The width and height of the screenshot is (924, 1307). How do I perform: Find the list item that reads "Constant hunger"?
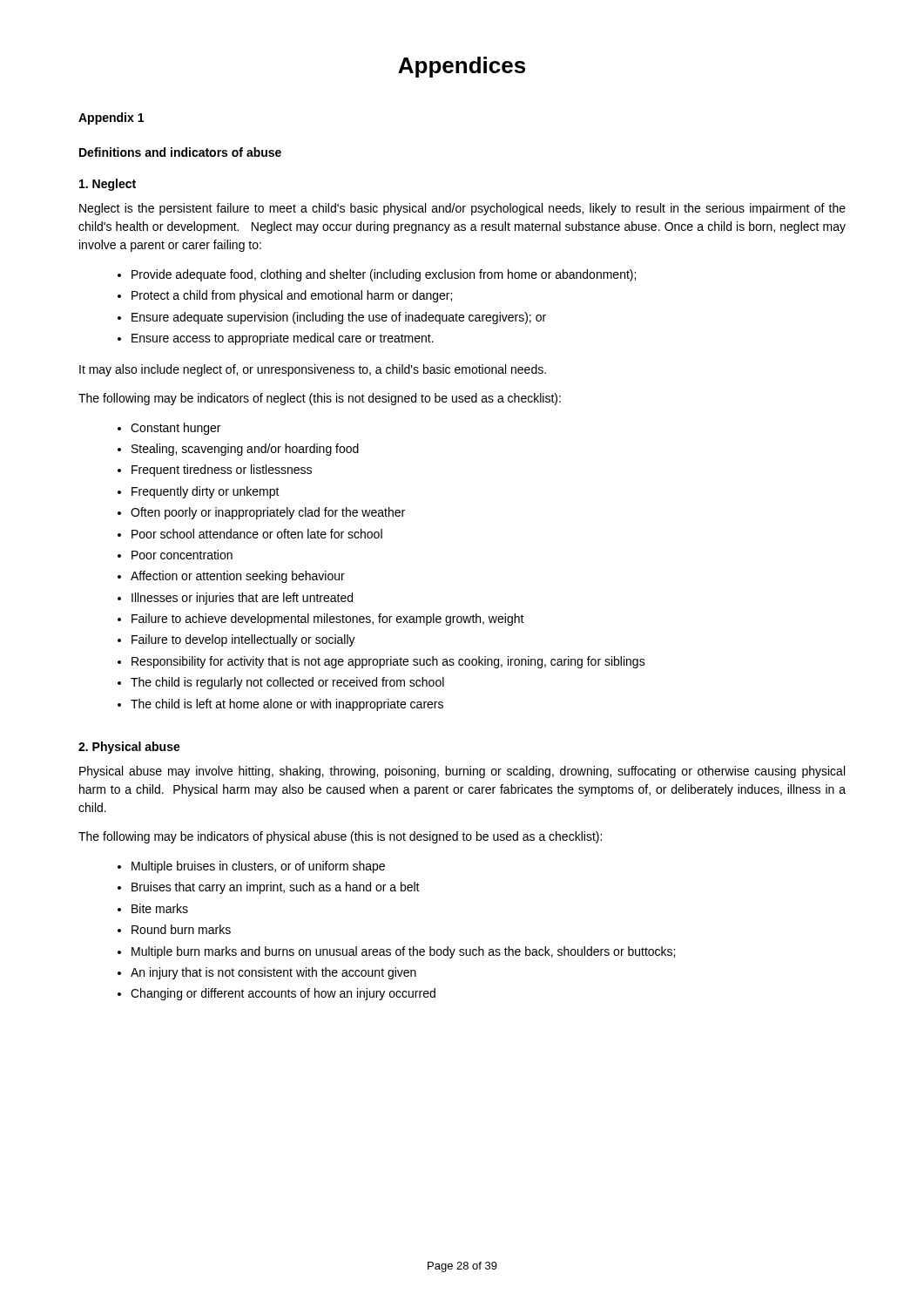coord(176,427)
